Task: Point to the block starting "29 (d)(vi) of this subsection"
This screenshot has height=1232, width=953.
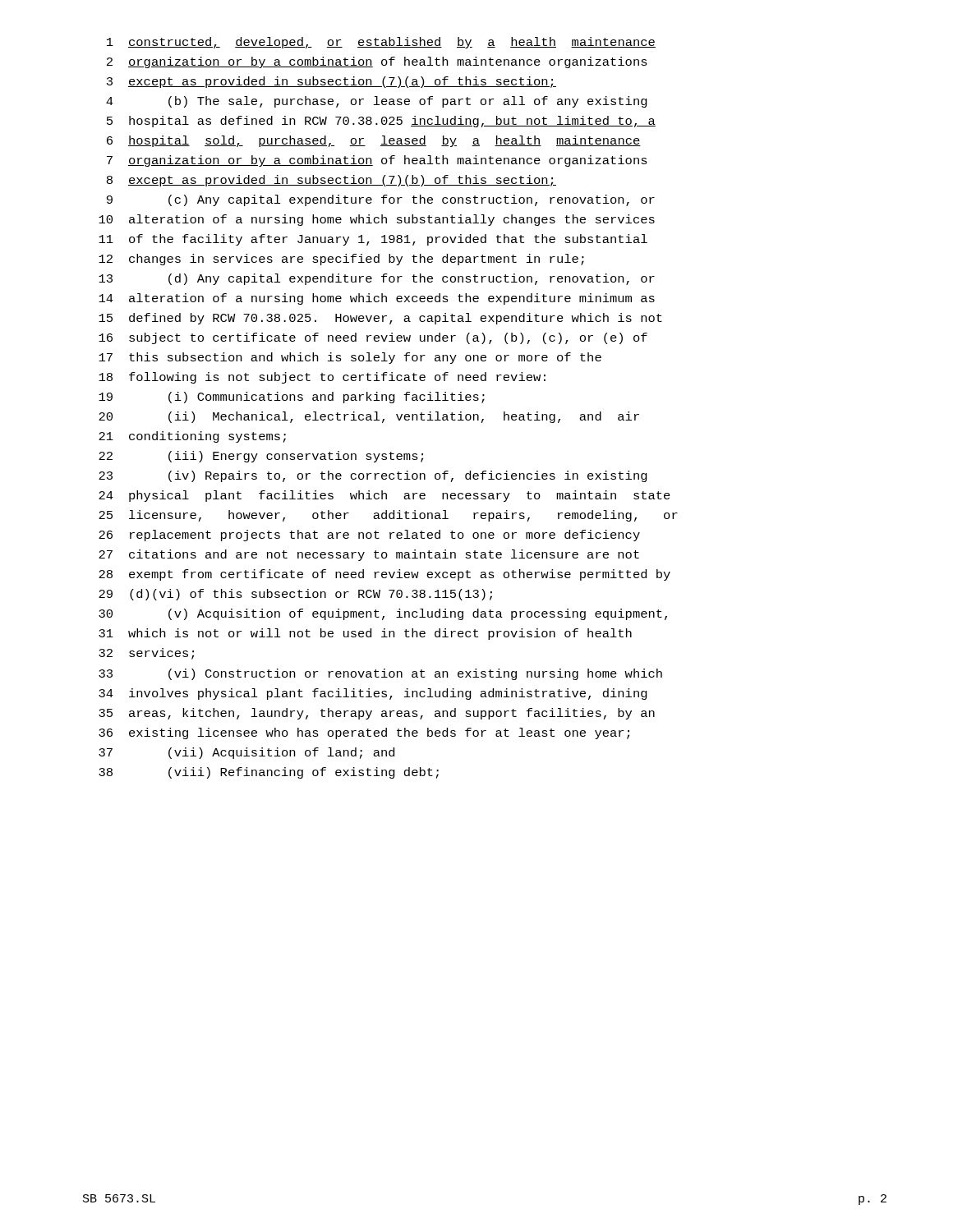Action: pos(485,595)
